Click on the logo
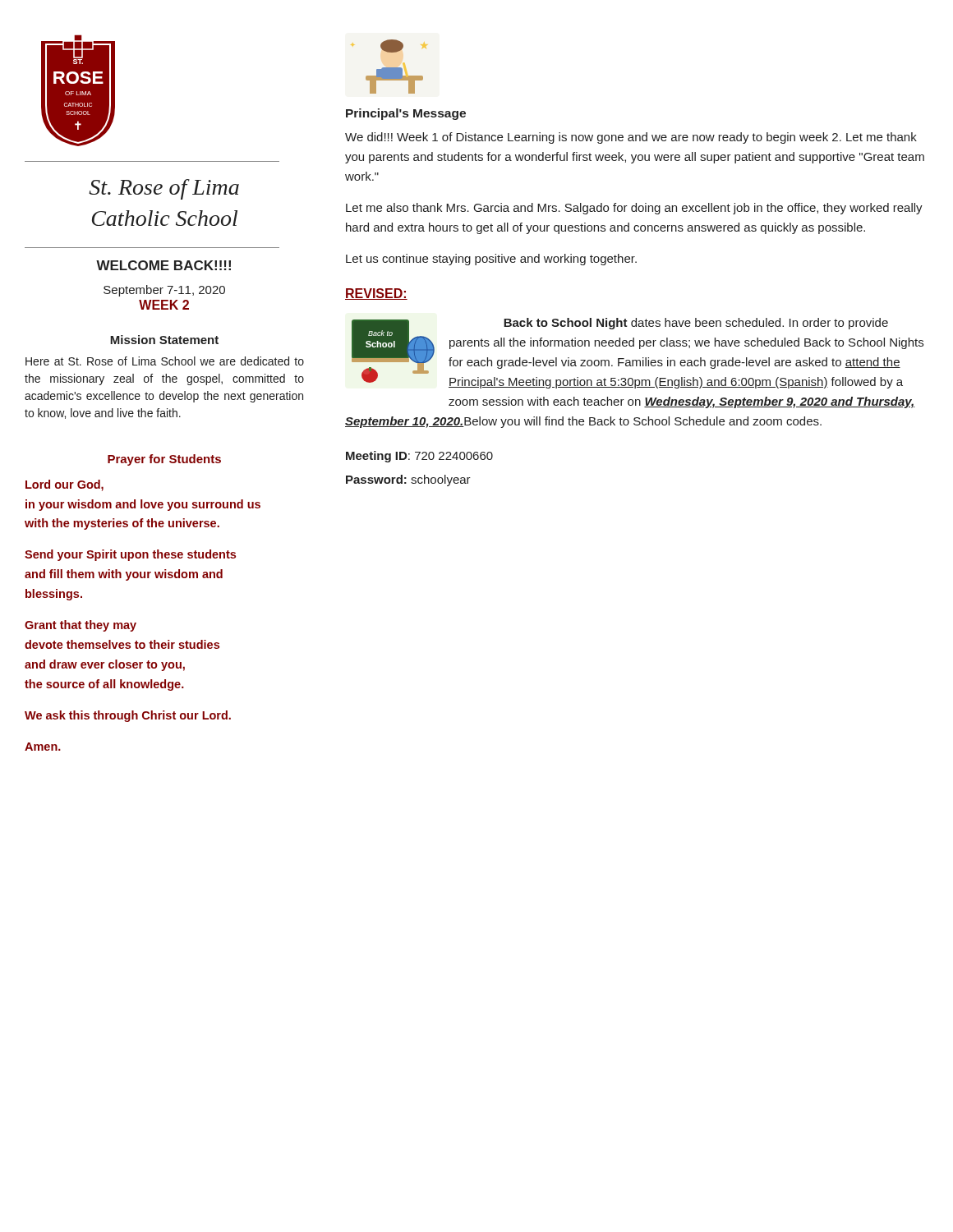The image size is (953, 1232). click(x=164, y=90)
